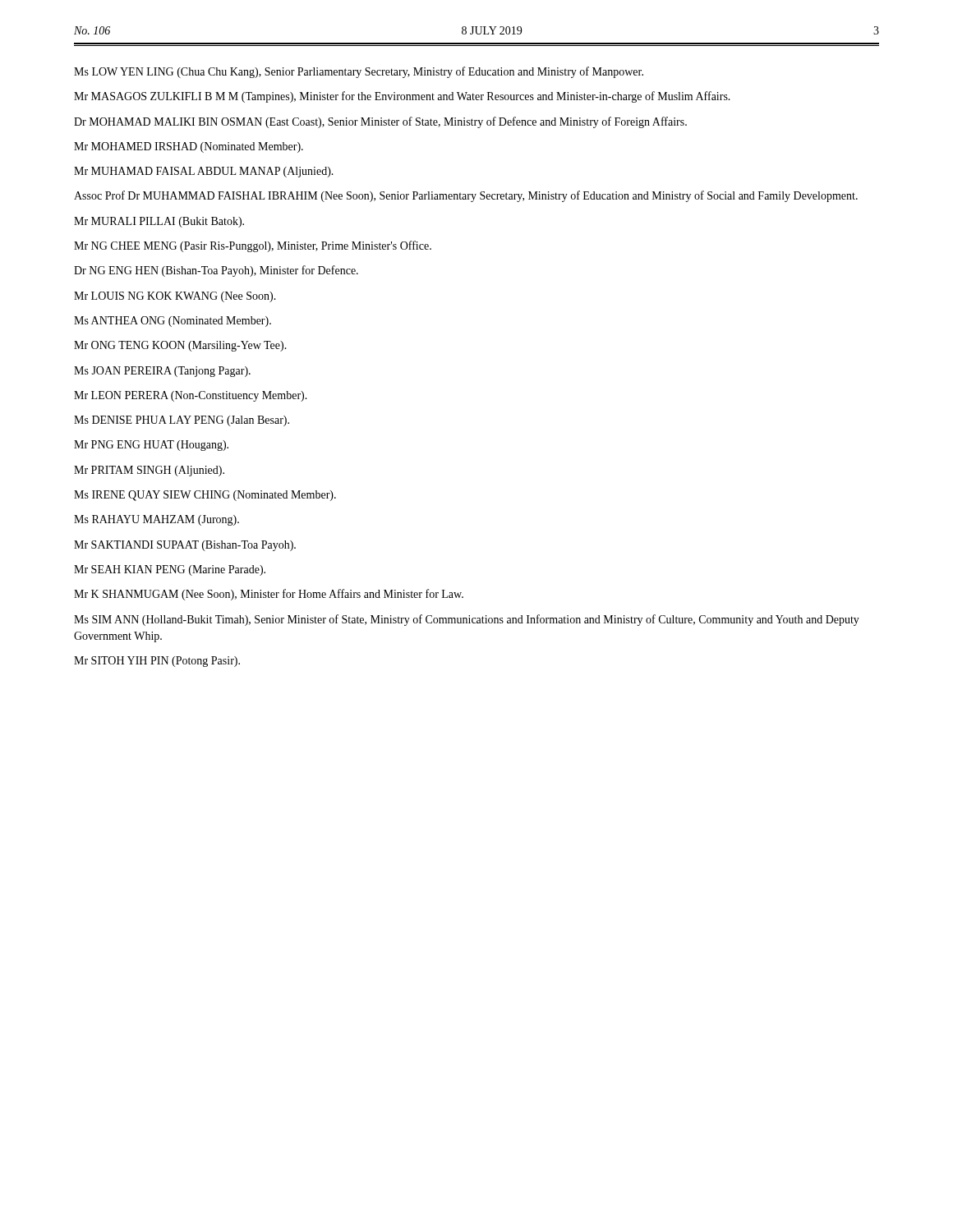Click on the text containing "Ms RAHAYU MAHZAM (Jurong)."
This screenshot has width=953, height=1232.
[x=157, y=520]
